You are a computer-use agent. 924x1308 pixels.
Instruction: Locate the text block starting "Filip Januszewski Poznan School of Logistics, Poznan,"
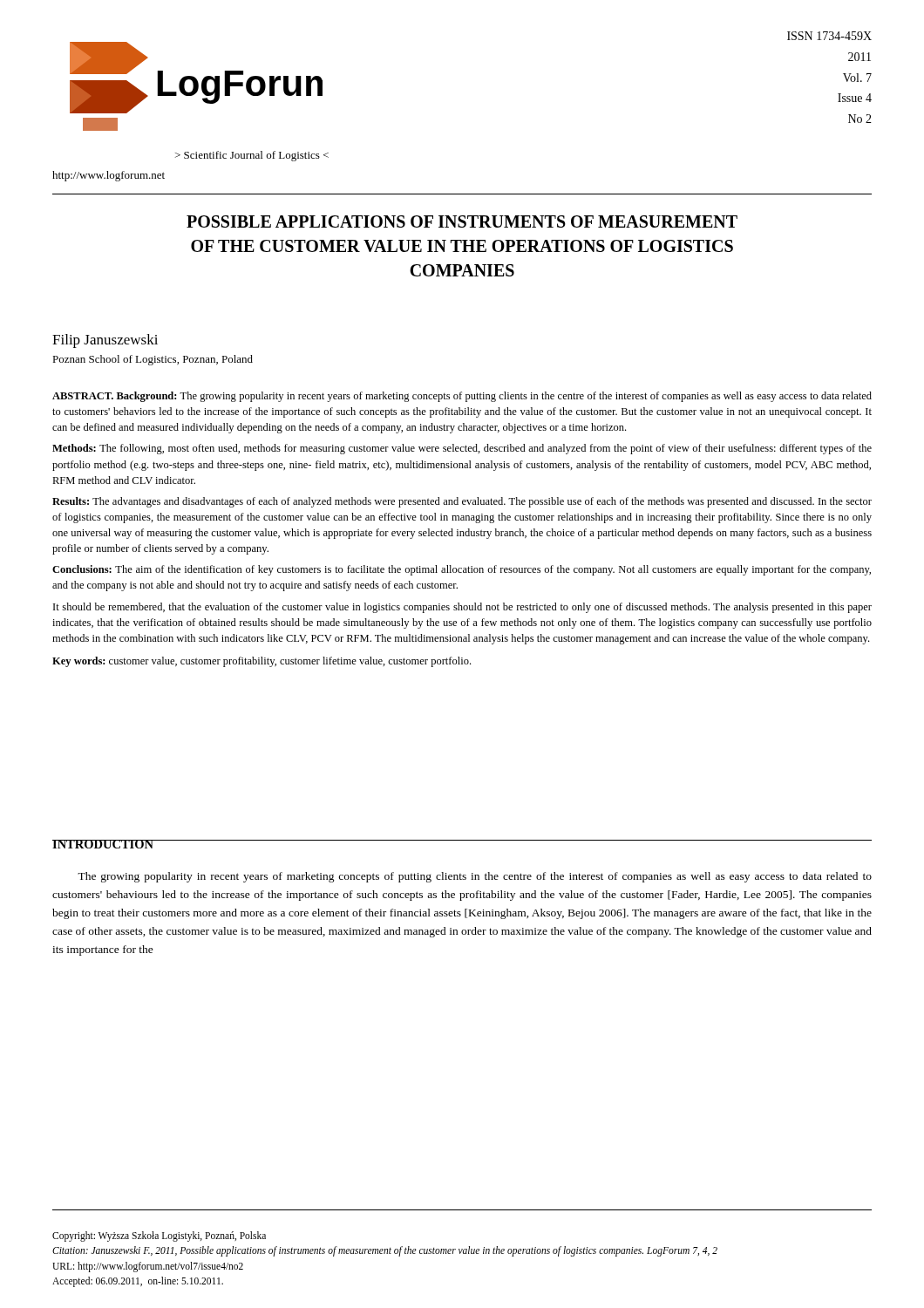[153, 349]
